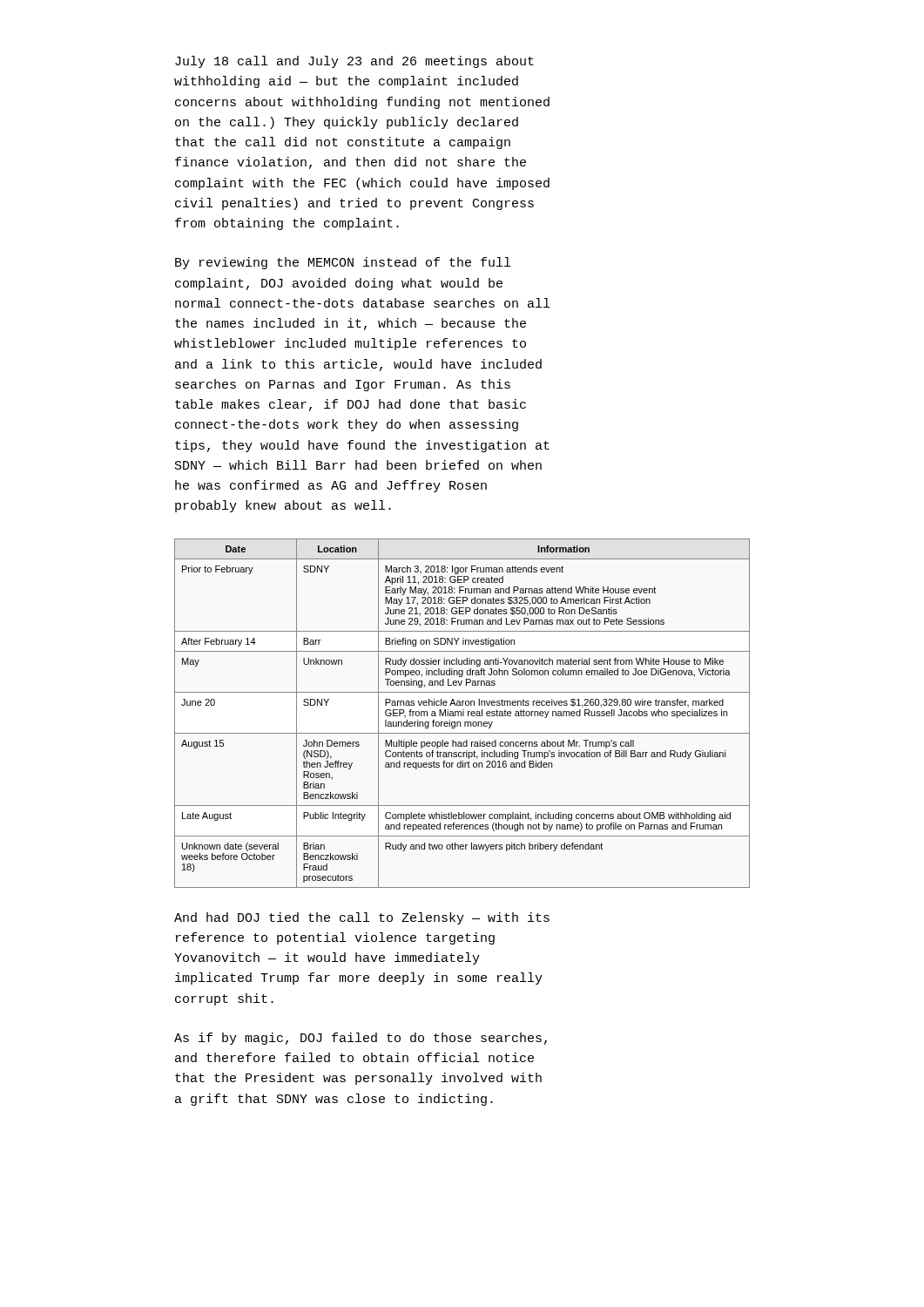Select the table that reads "Prior to February"

462,713
